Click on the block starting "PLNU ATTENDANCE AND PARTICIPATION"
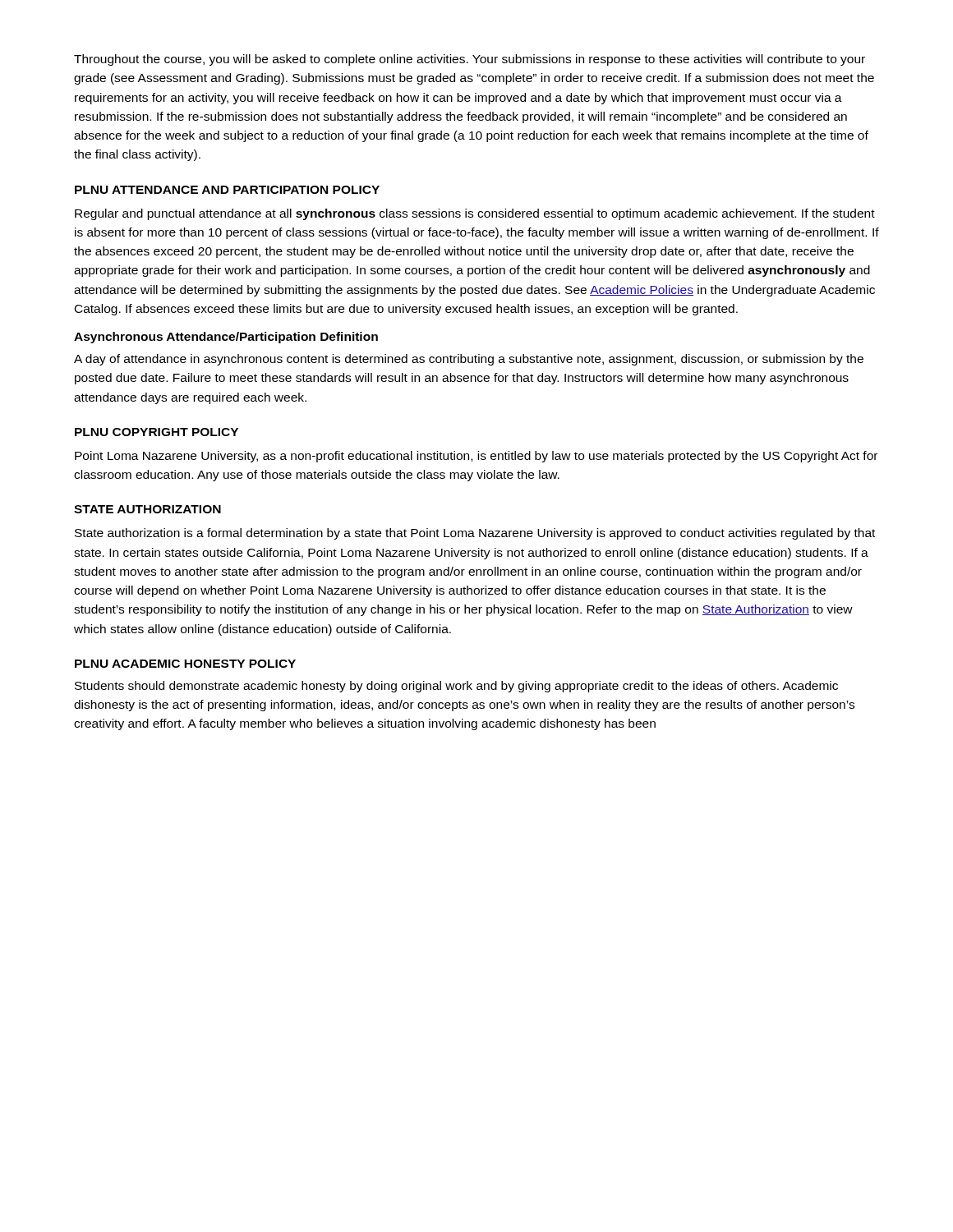 (x=227, y=189)
